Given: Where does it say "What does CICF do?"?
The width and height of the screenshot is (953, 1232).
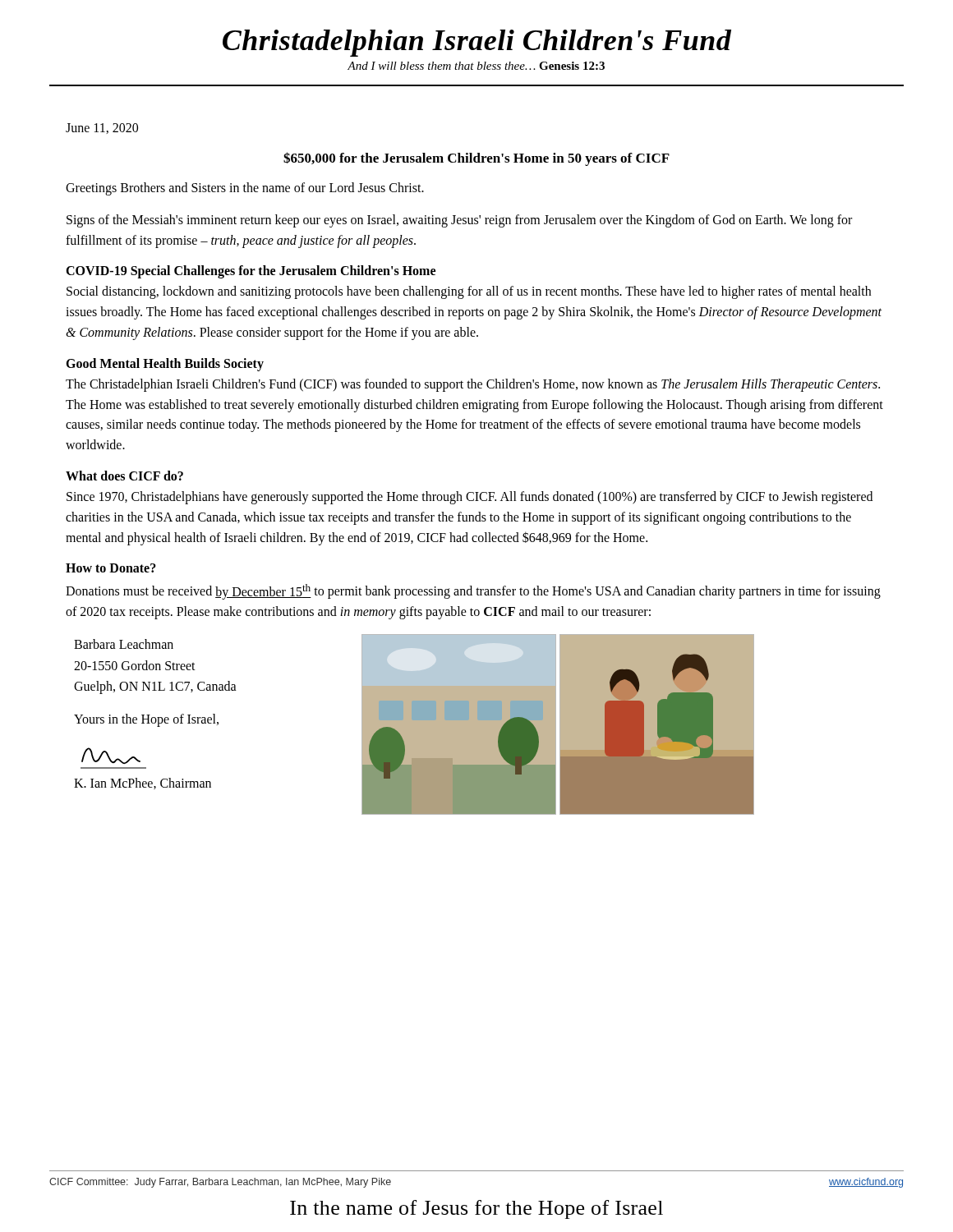Looking at the screenshot, I should 125,476.
